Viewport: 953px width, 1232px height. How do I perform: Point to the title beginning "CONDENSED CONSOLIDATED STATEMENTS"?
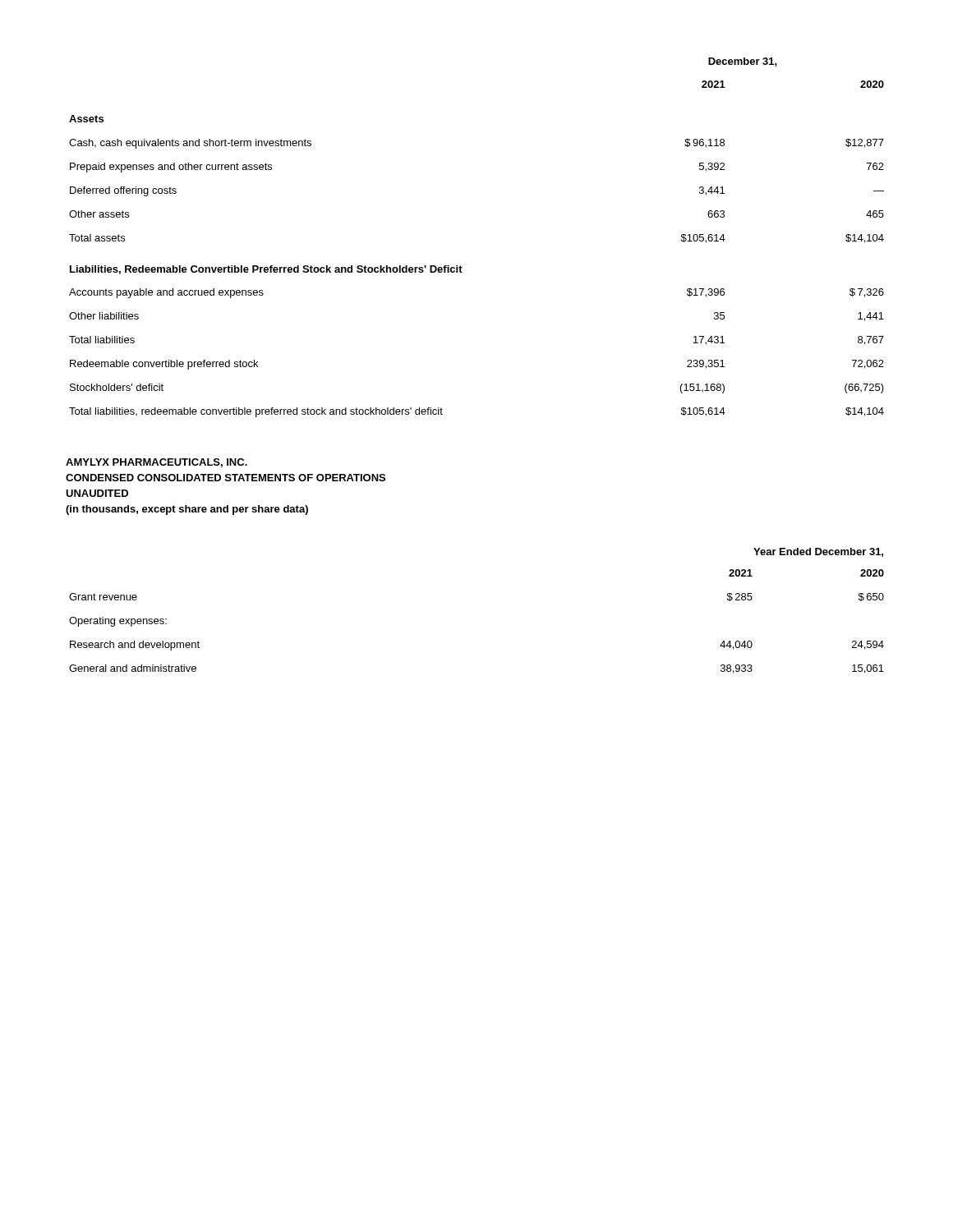[x=226, y=478]
